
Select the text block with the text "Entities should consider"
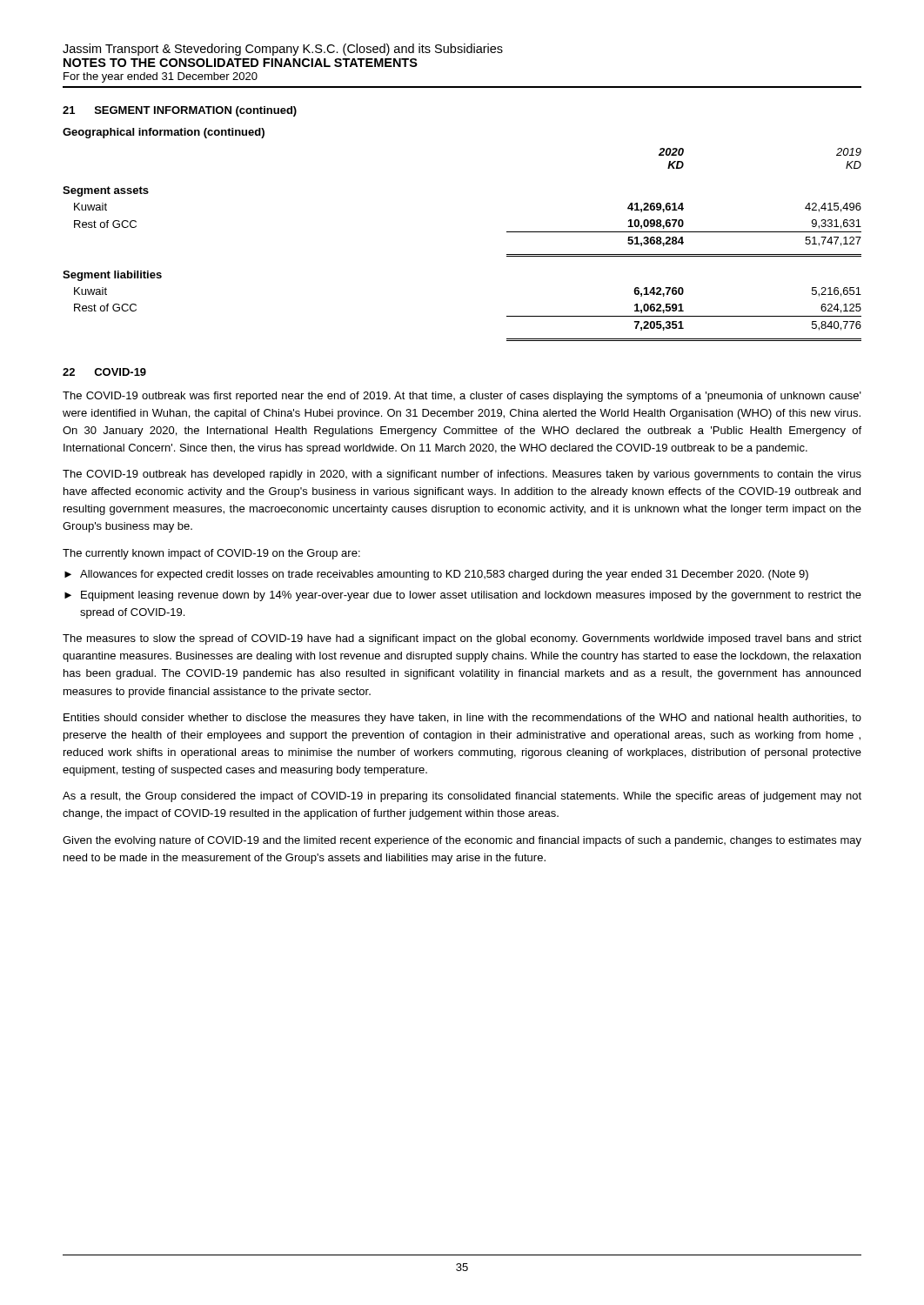[x=462, y=743]
